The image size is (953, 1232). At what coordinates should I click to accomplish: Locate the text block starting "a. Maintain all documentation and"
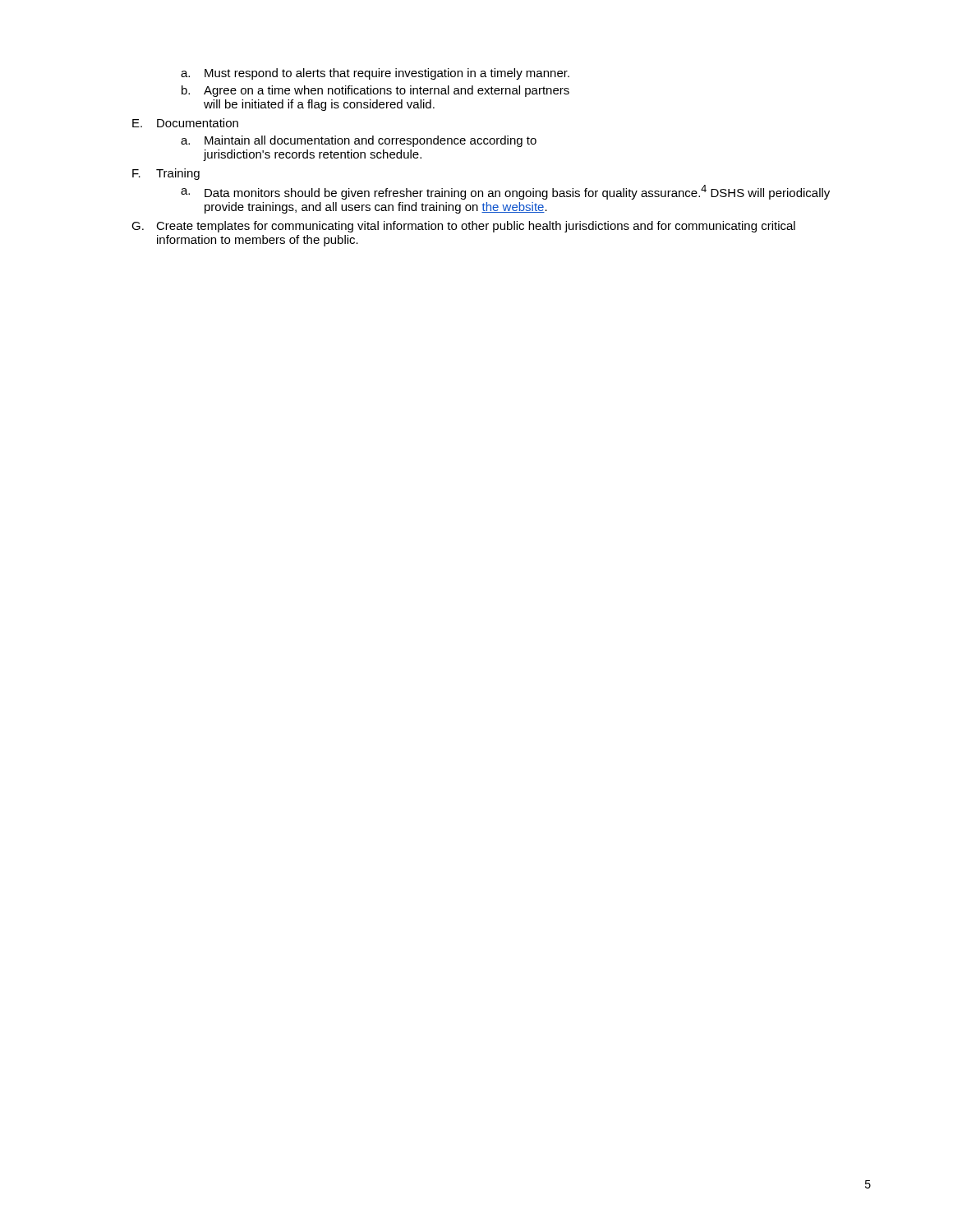pos(509,147)
